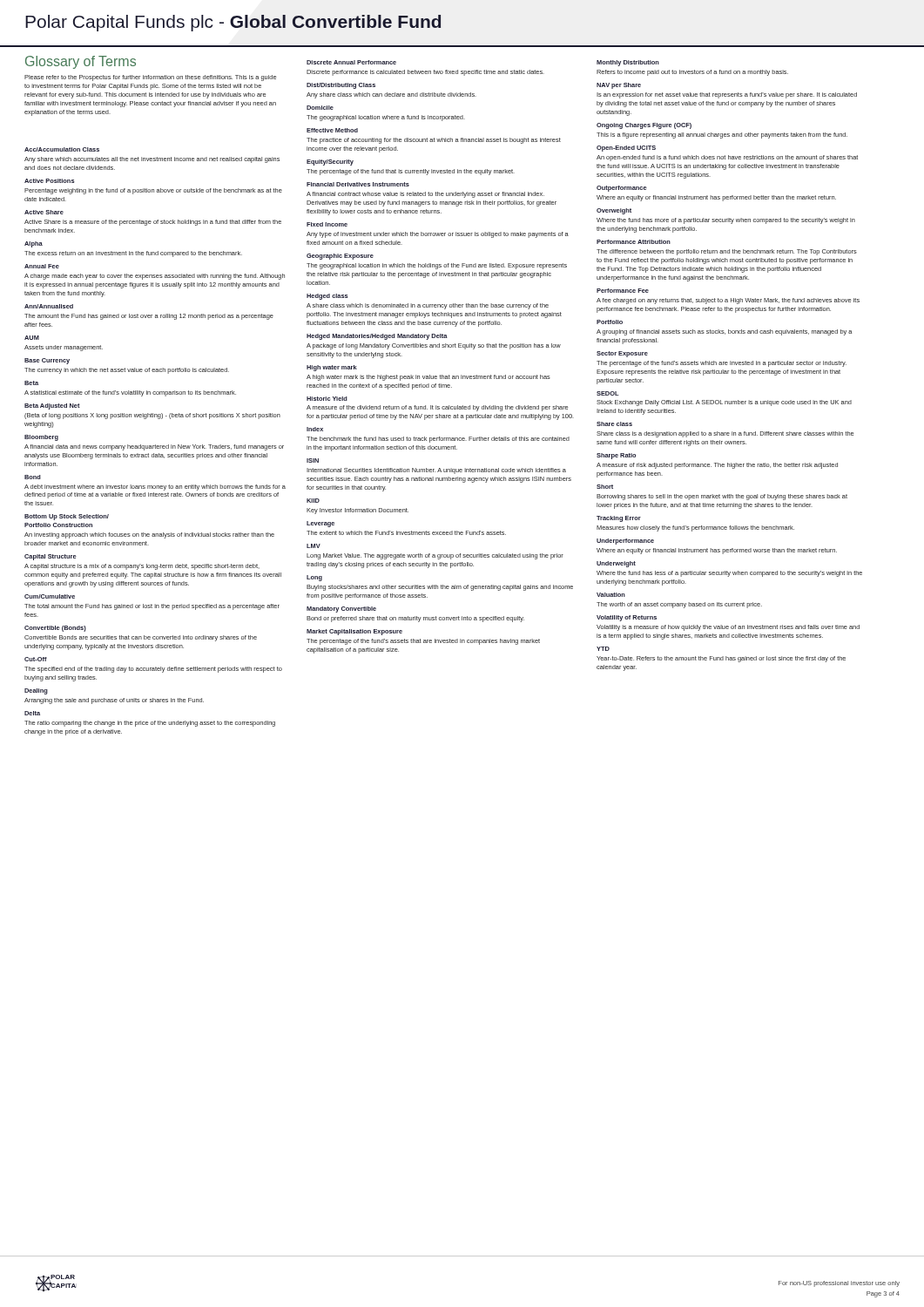Image resolution: width=924 pixels, height=1307 pixels.
Task: Locate the passage starting "Geographic Exposure The geographical location in which"
Action: pyautogui.click(x=441, y=269)
